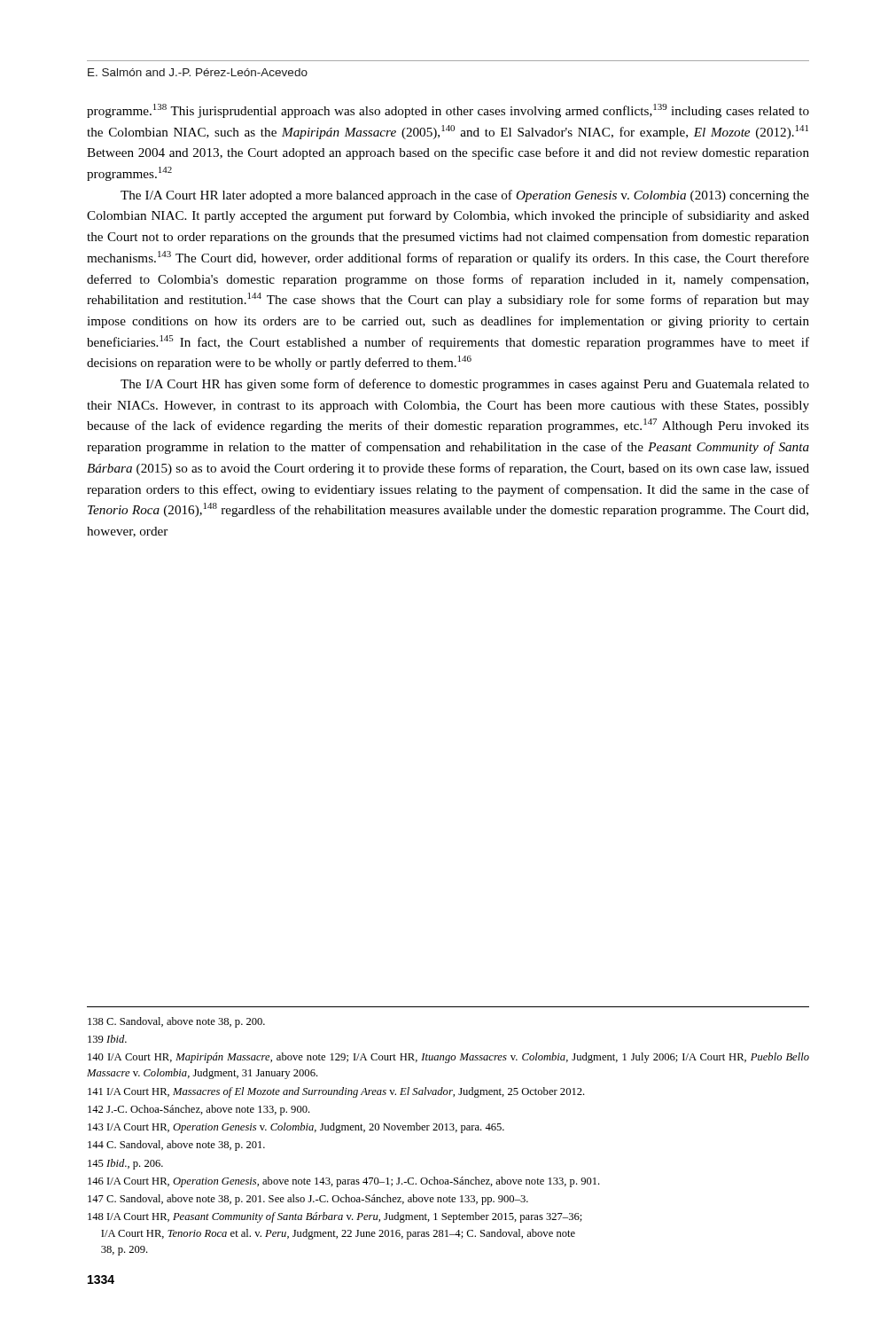
Task: Locate the block of text that opens with "143 I/A Court HR, Operation Genesis"
Action: pyautogui.click(x=296, y=1127)
